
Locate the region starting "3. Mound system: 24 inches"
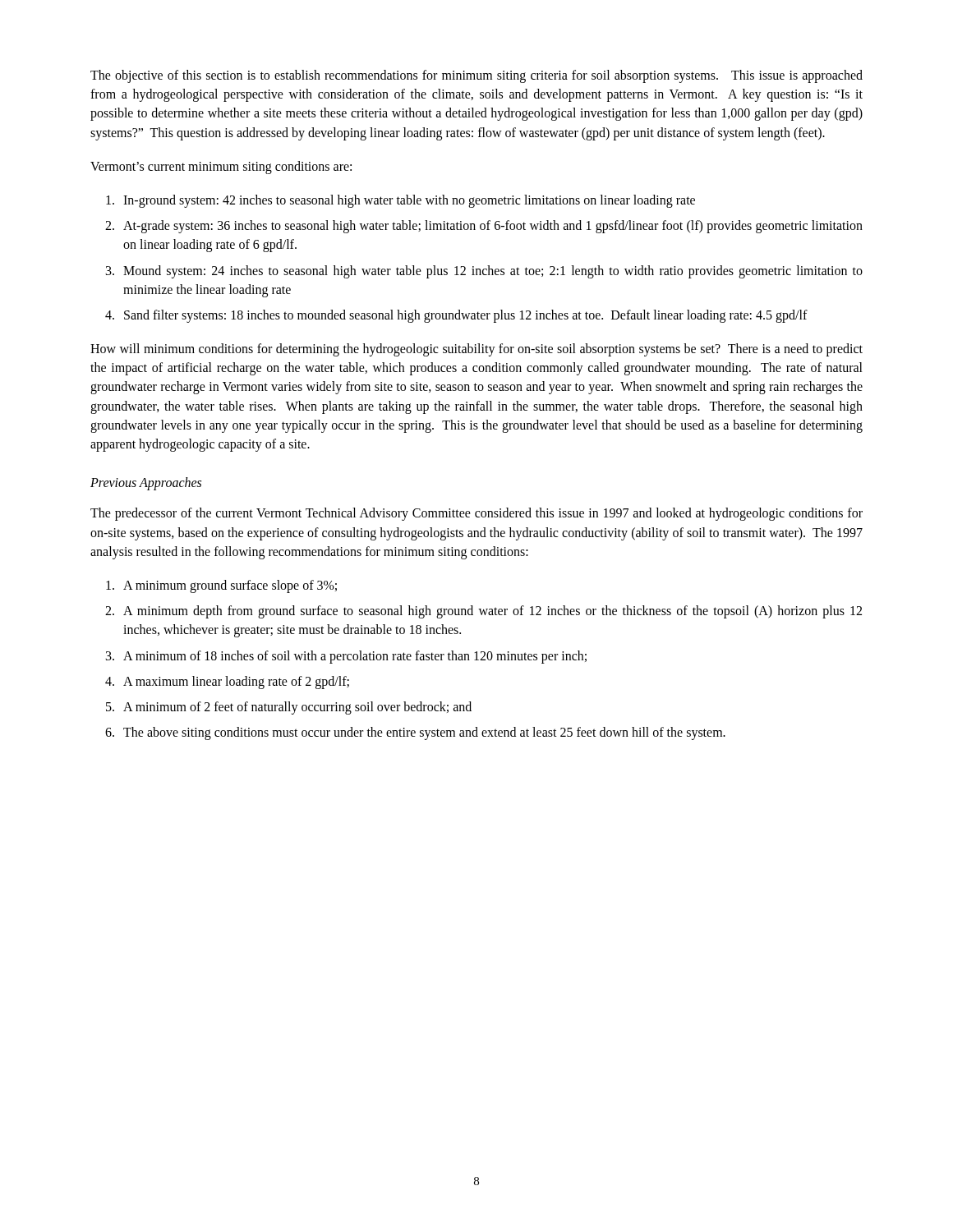click(x=476, y=280)
